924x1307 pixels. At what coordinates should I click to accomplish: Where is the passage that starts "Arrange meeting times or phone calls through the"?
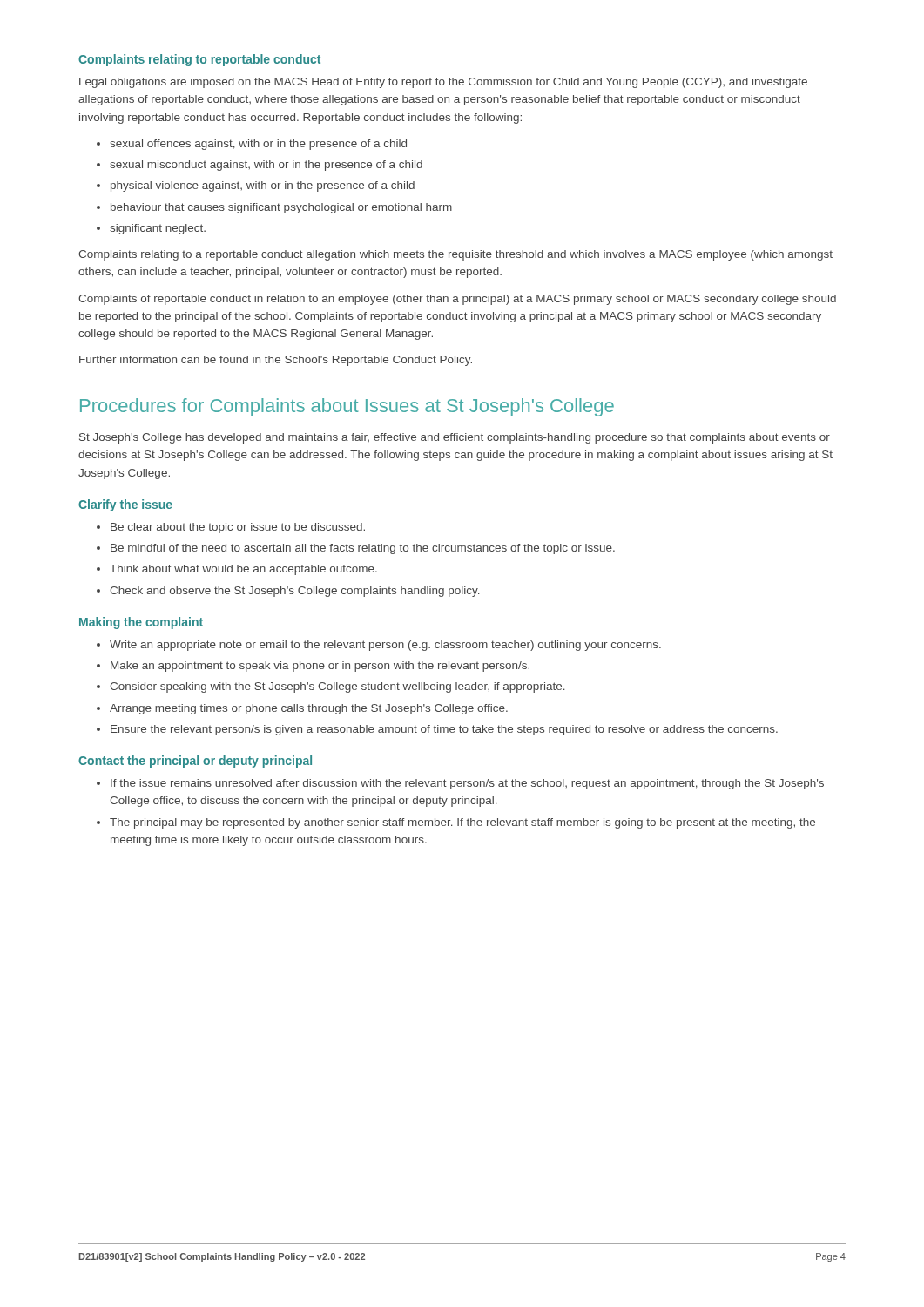click(309, 708)
